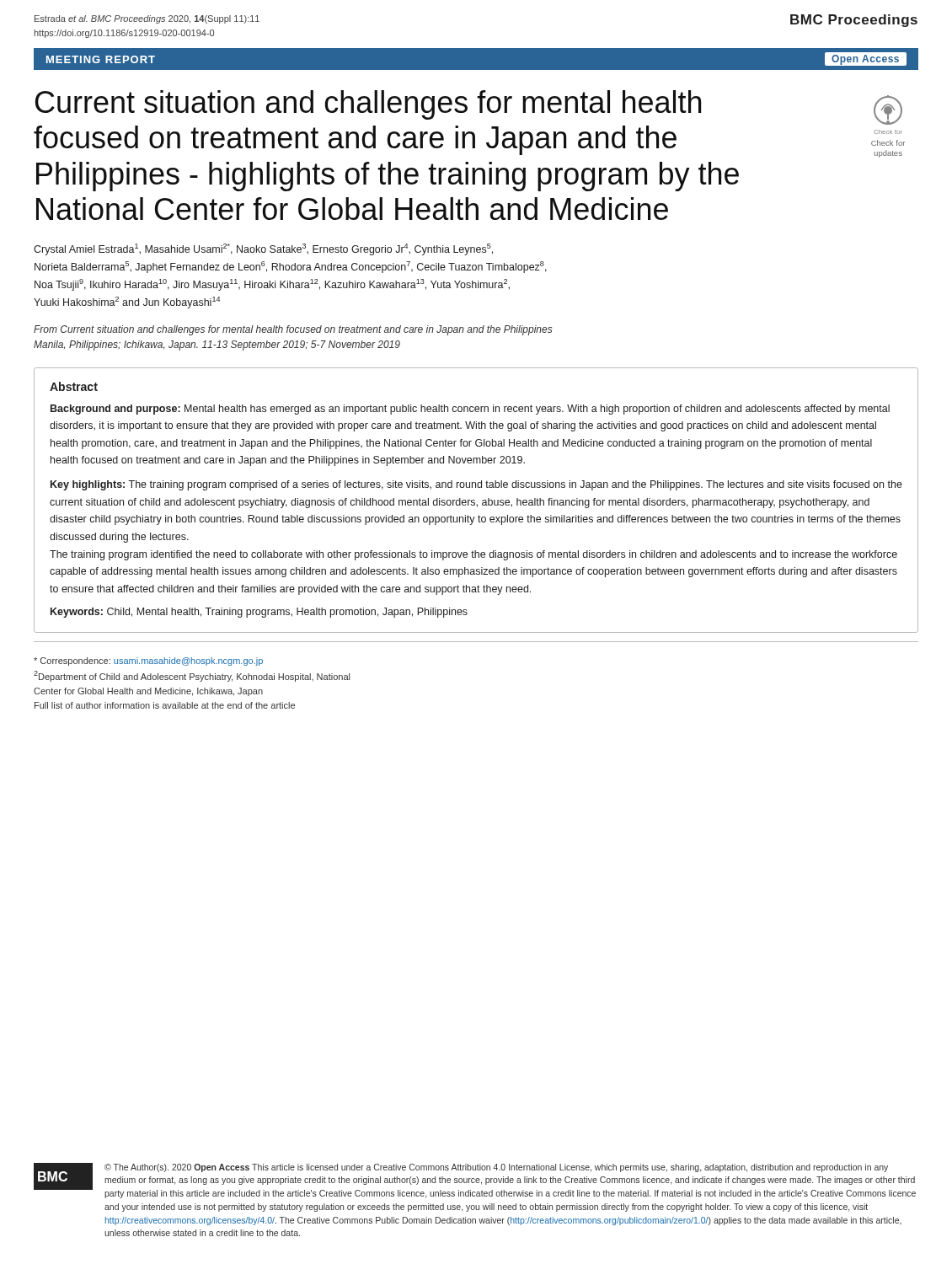The width and height of the screenshot is (952, 1264).
Task: Point to the block beginning "Keywords: Child, Mental health, Training programs, Health"
Action: 259,612
